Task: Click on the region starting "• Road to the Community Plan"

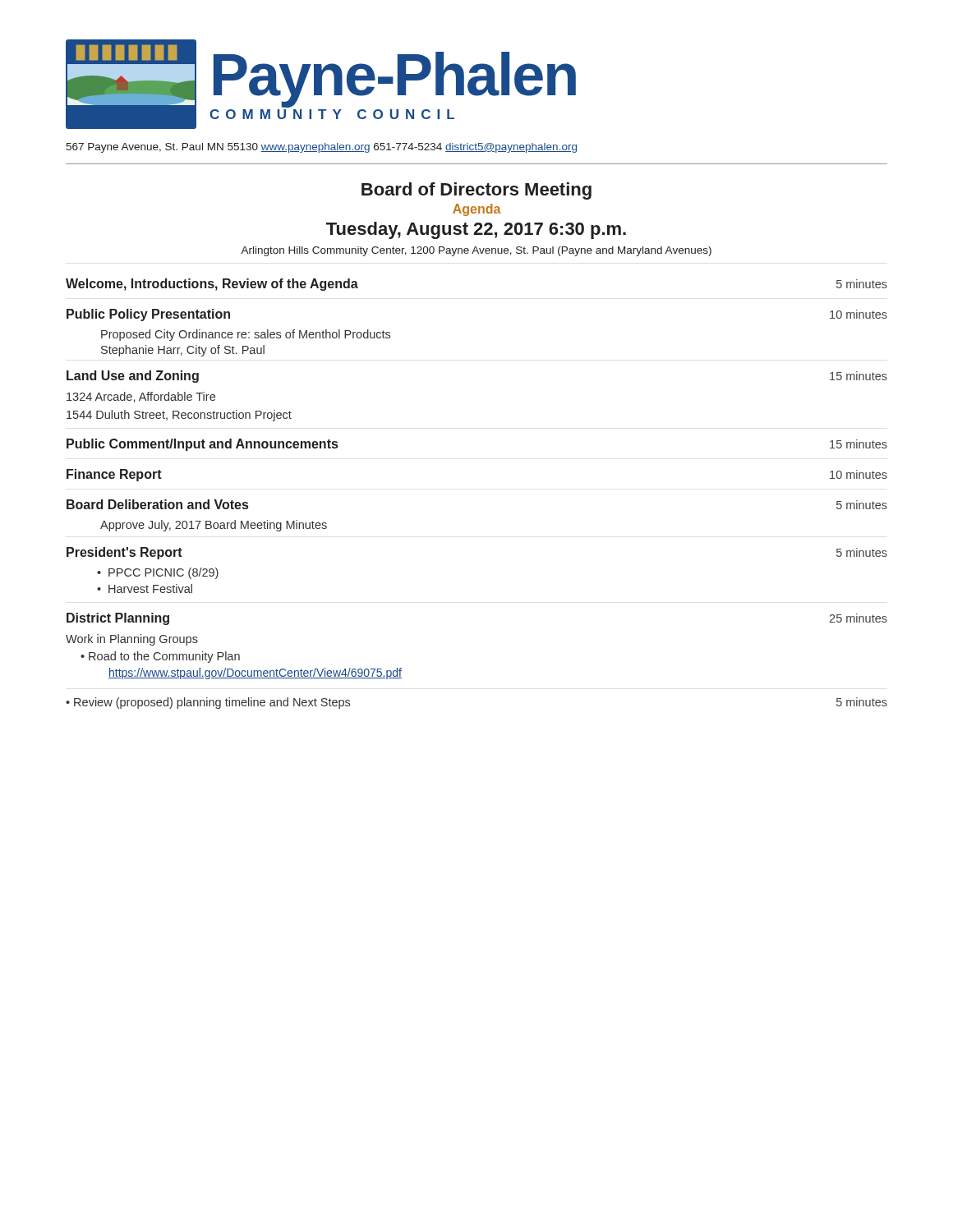Action: [160, 656]
